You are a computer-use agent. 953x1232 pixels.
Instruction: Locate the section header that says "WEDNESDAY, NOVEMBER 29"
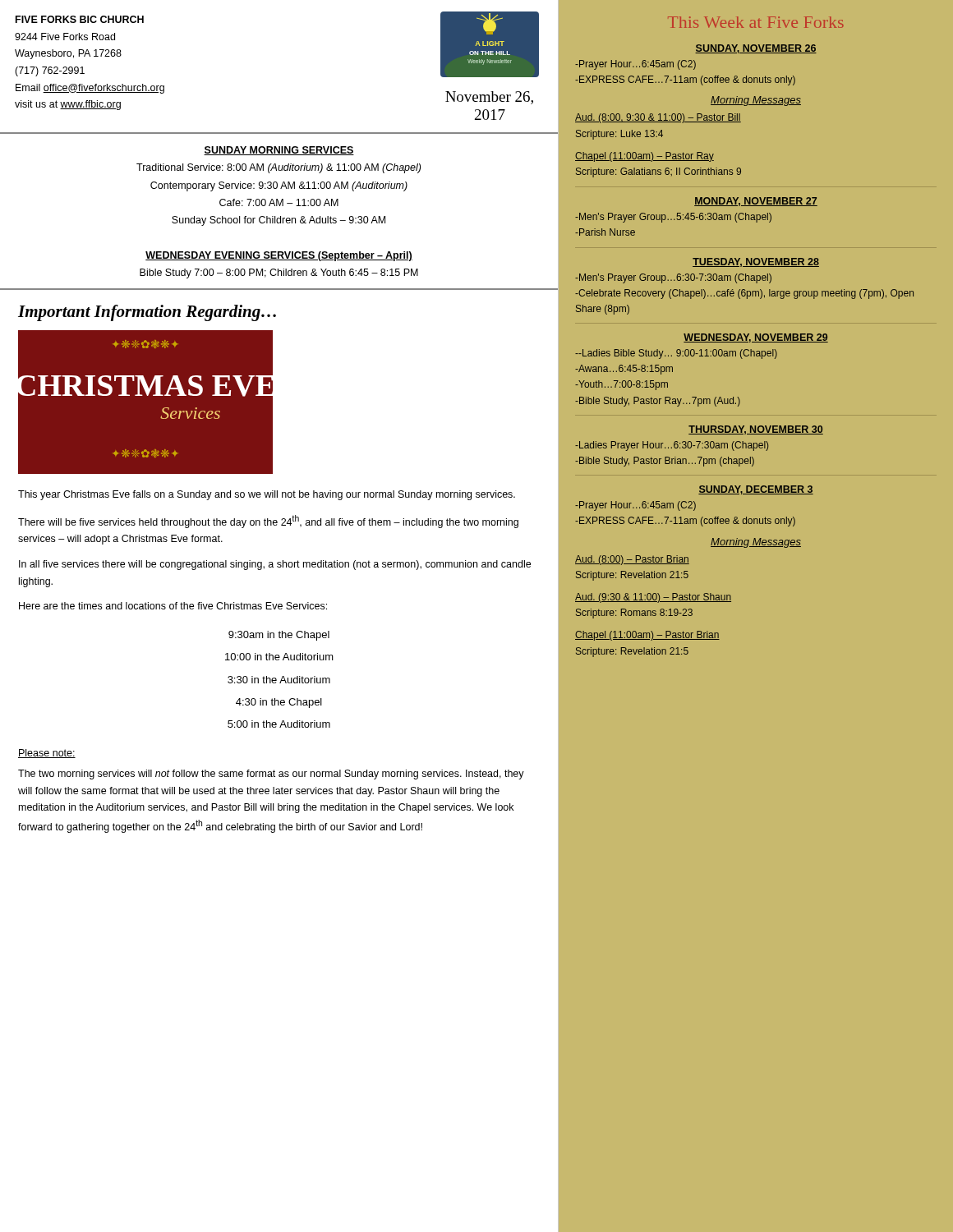click(x=756, y=338)
